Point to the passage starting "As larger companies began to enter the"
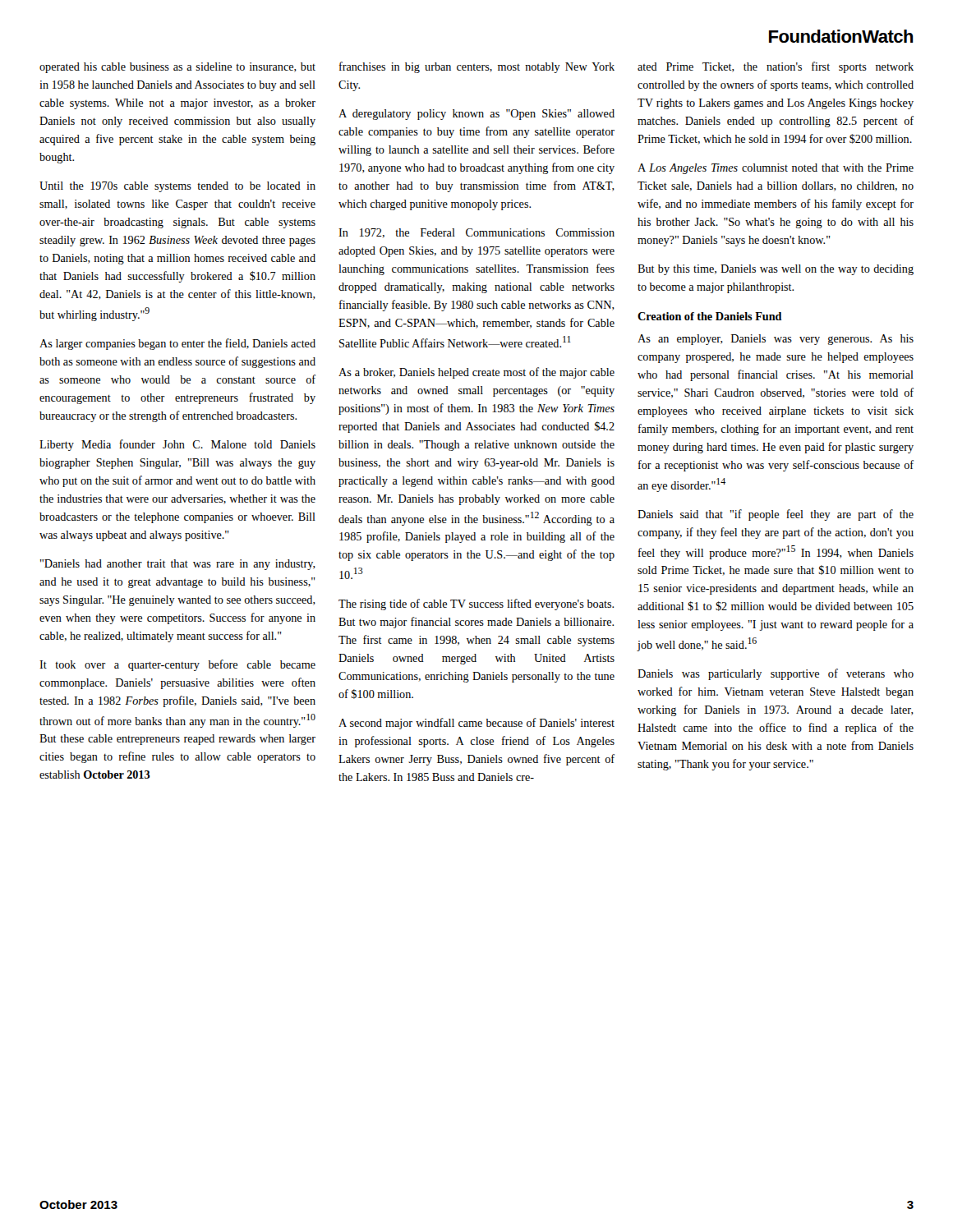 click(x=177, y=379)
